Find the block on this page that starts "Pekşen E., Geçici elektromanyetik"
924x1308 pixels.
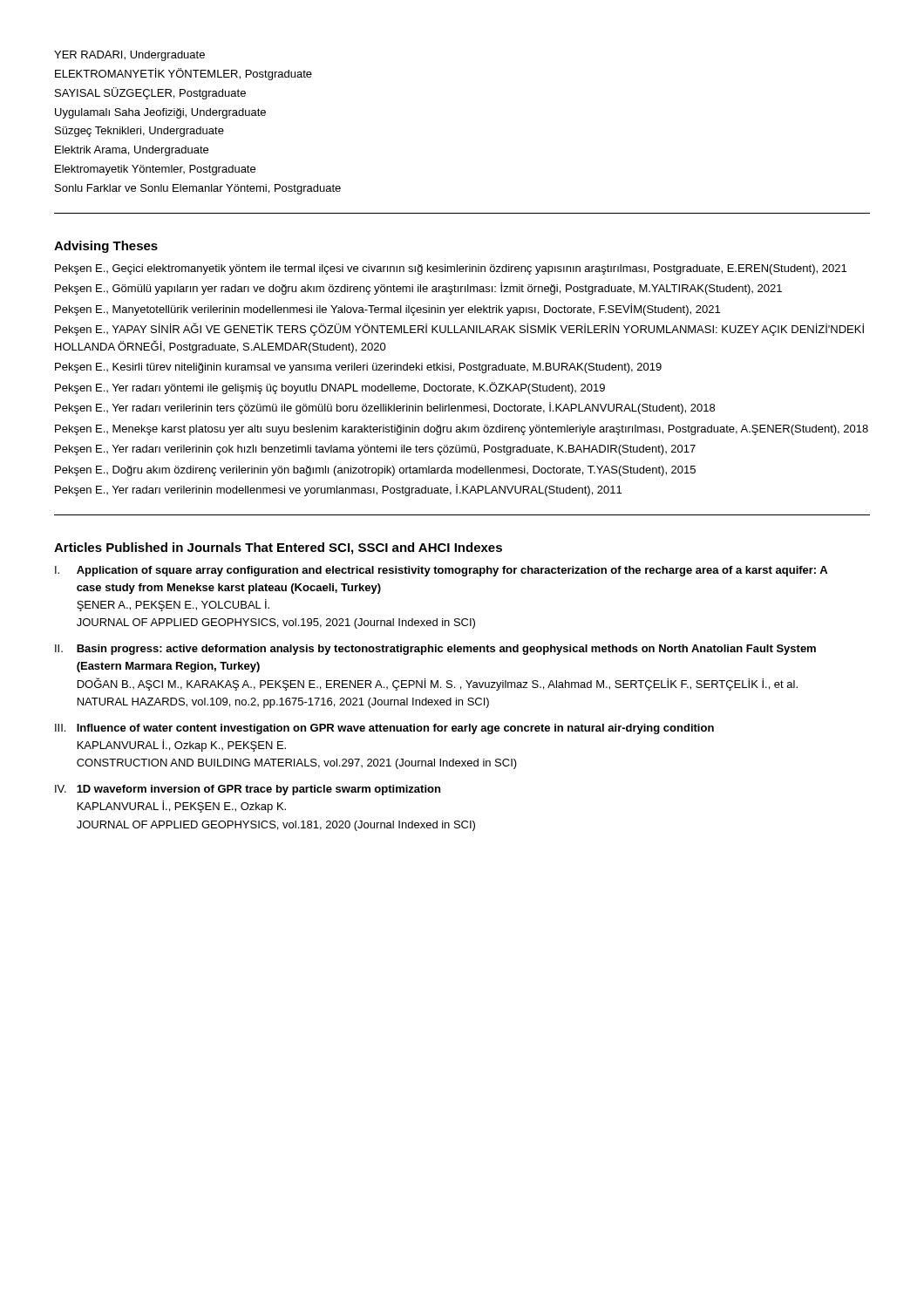[x=451, y=268]
